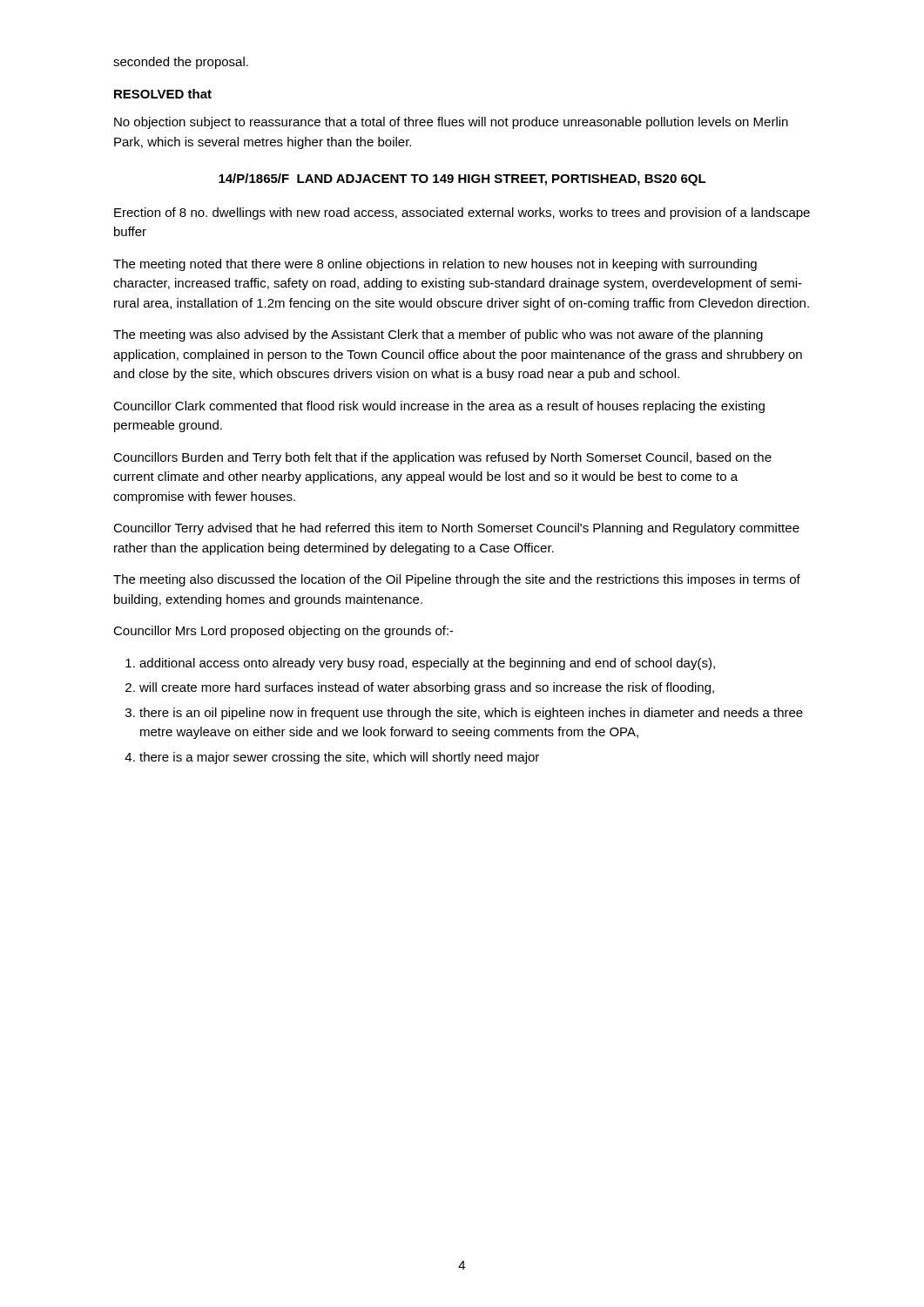Click on the text block that reads "Erection of 8 no."

tap(462, 222)
